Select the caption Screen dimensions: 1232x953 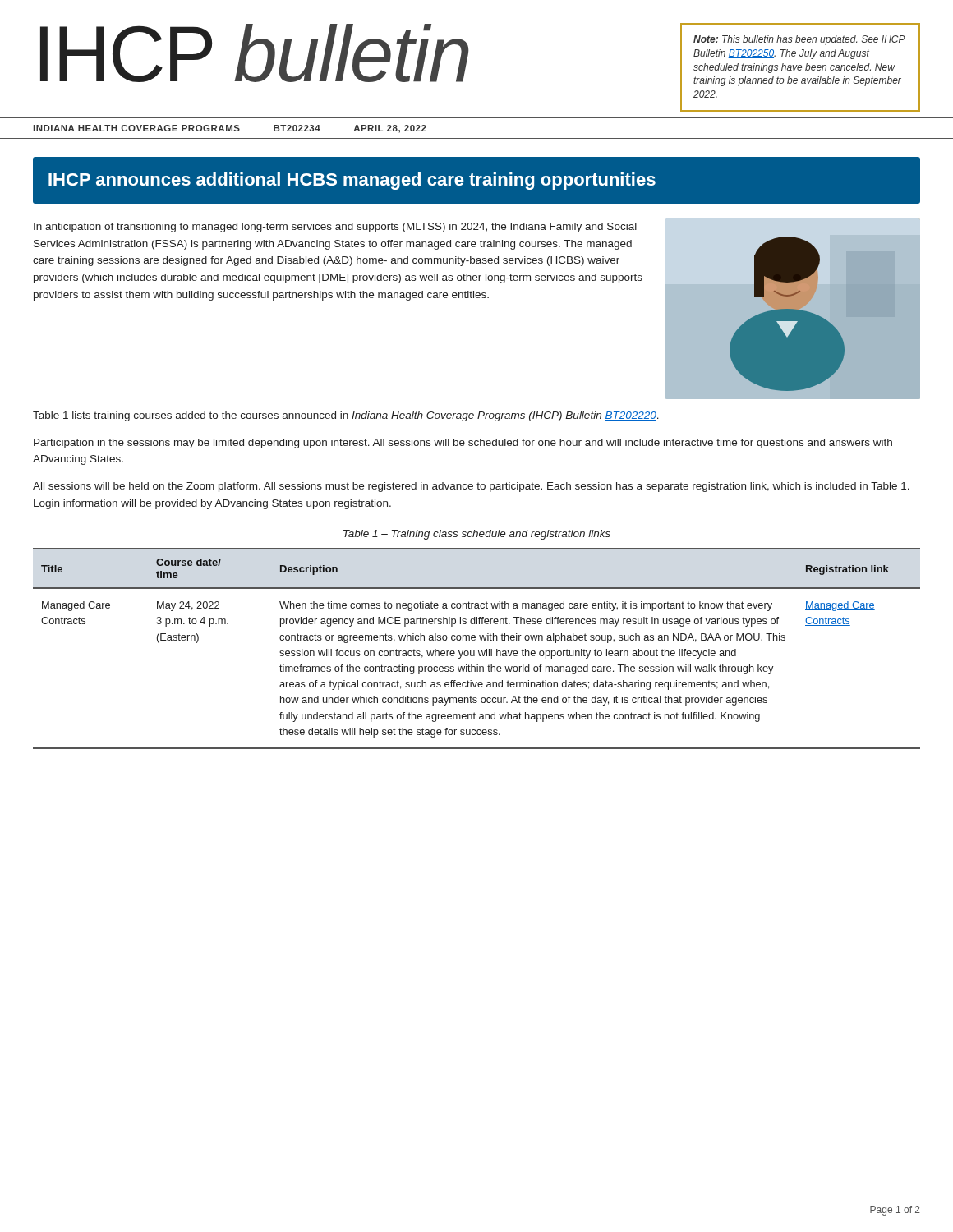(476, 534)
